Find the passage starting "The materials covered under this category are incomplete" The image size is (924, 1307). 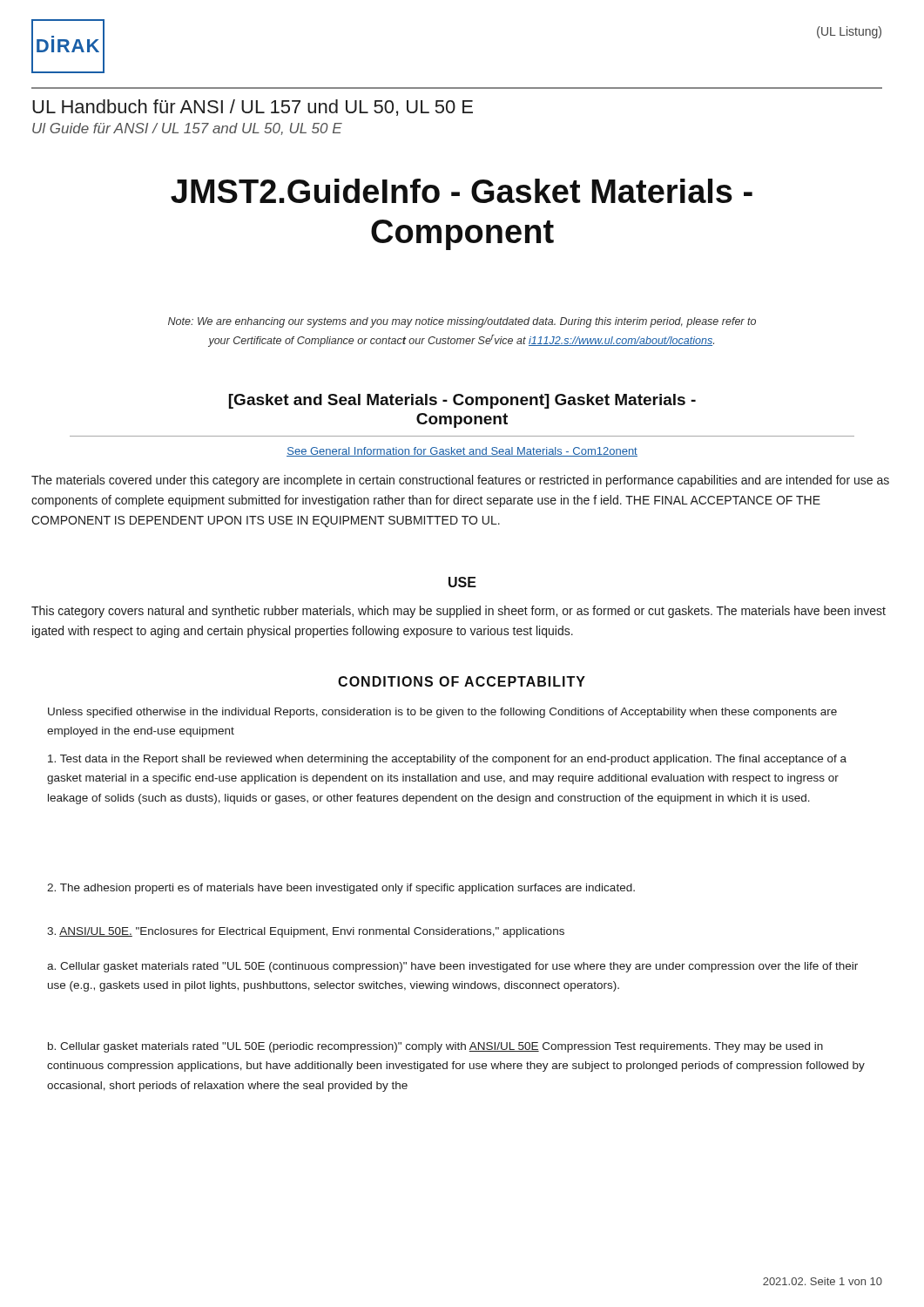coord(460,500)
